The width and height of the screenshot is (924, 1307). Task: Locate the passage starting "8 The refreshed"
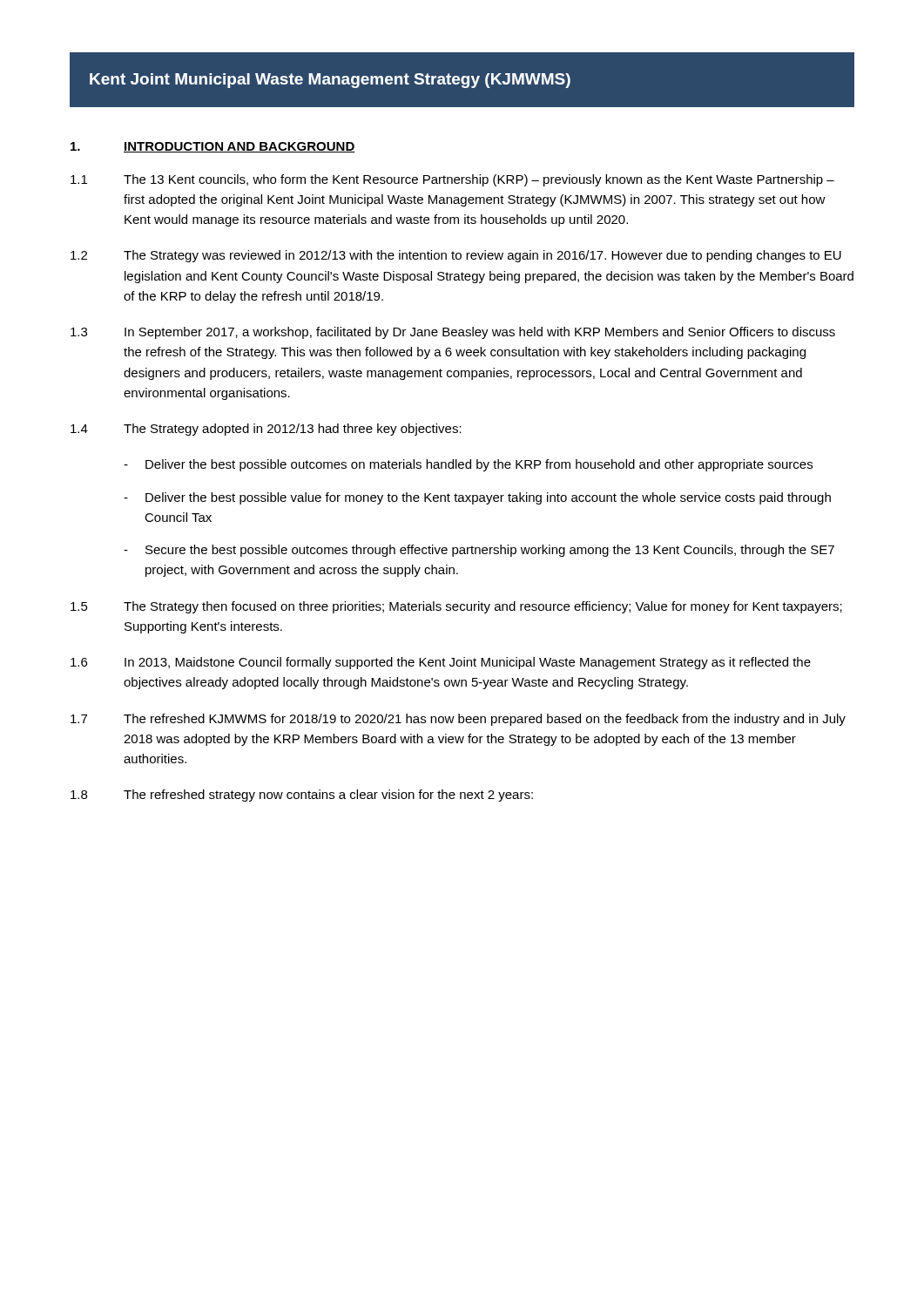(x=462, y=795)
